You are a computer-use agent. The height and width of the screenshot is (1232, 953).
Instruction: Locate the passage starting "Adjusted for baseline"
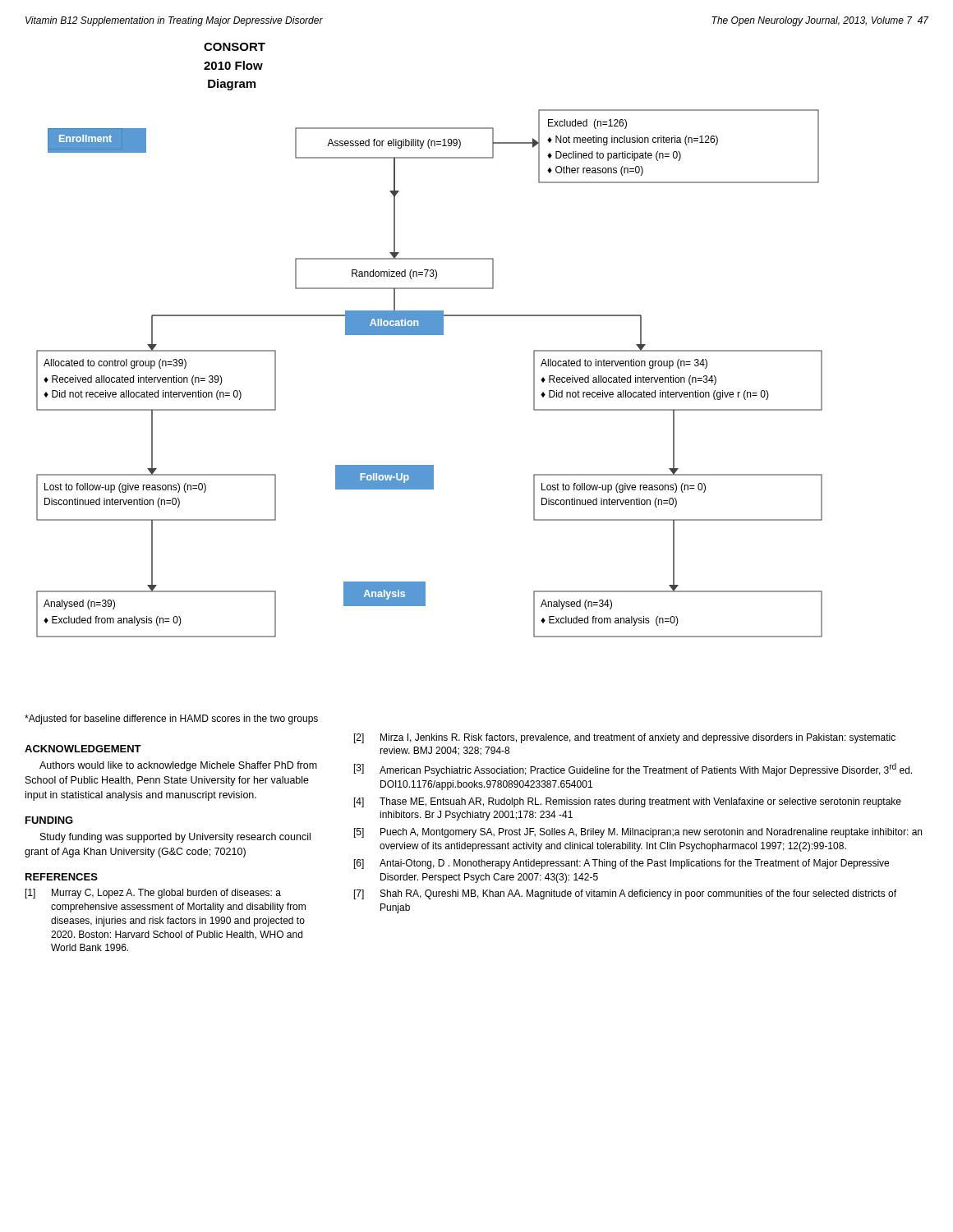[x=171, y=718]
